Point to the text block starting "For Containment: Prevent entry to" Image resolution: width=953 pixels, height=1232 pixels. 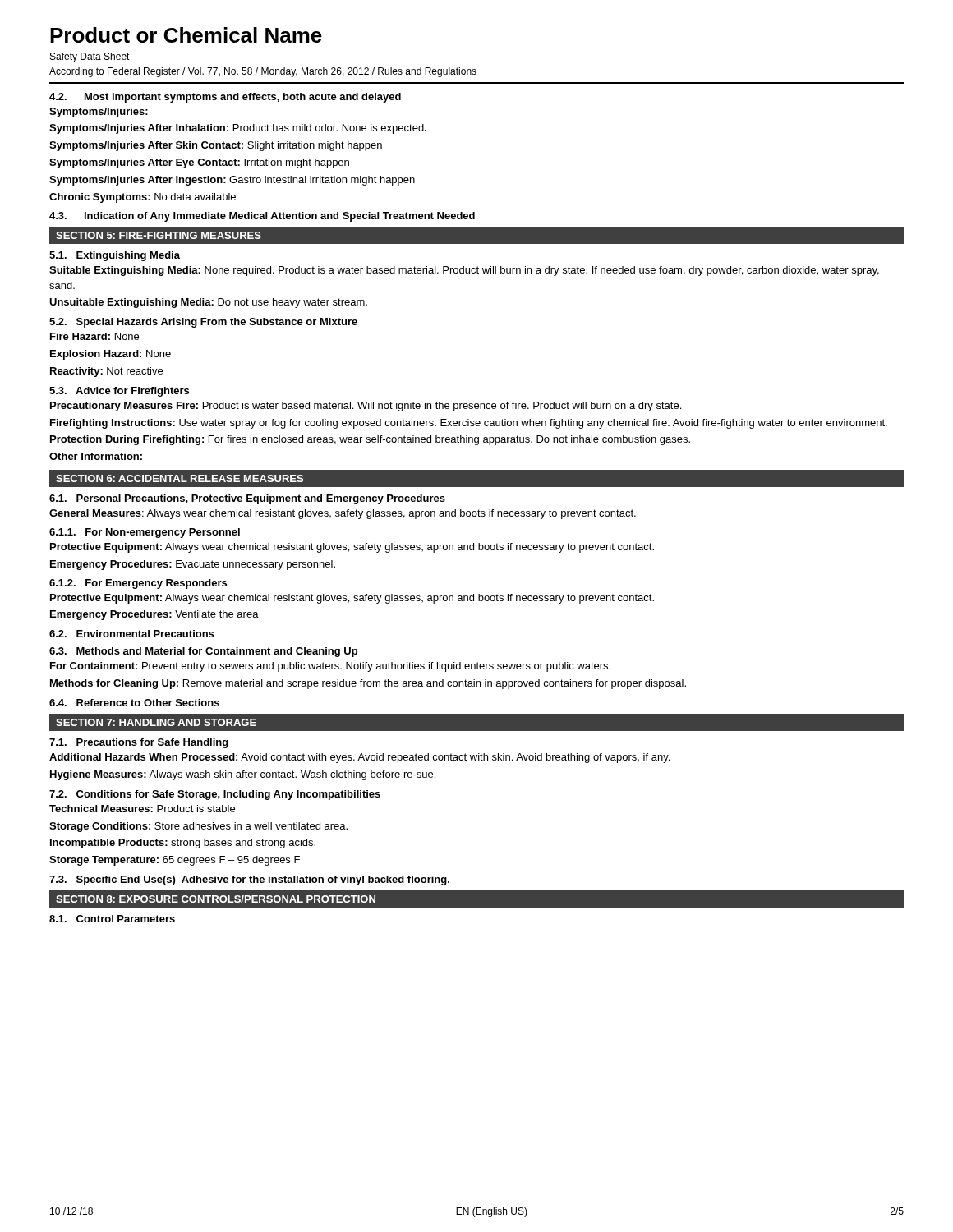[x=476, y=667]
